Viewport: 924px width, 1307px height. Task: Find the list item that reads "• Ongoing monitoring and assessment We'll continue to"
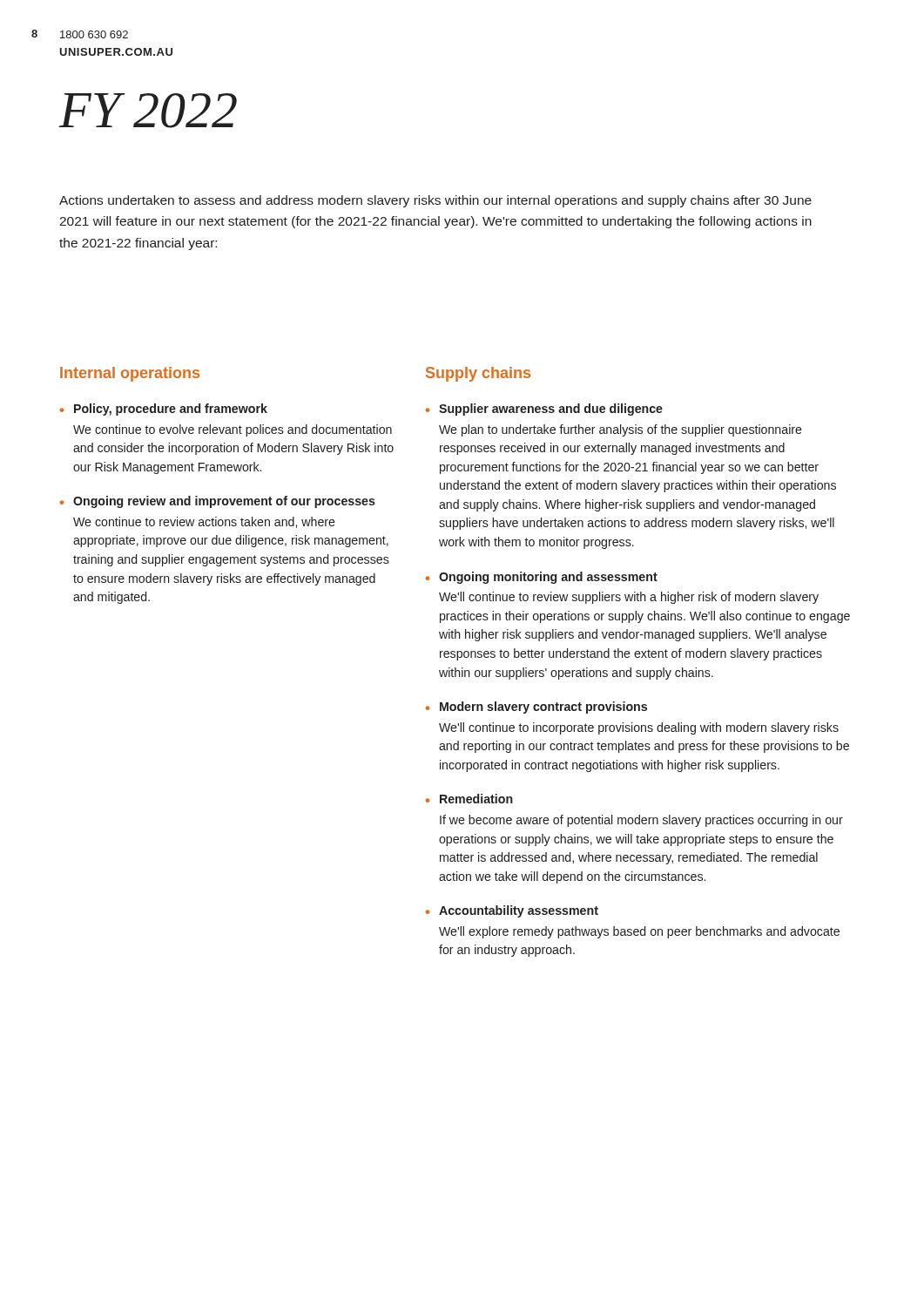pyautogui.click(x=638, y=625)
